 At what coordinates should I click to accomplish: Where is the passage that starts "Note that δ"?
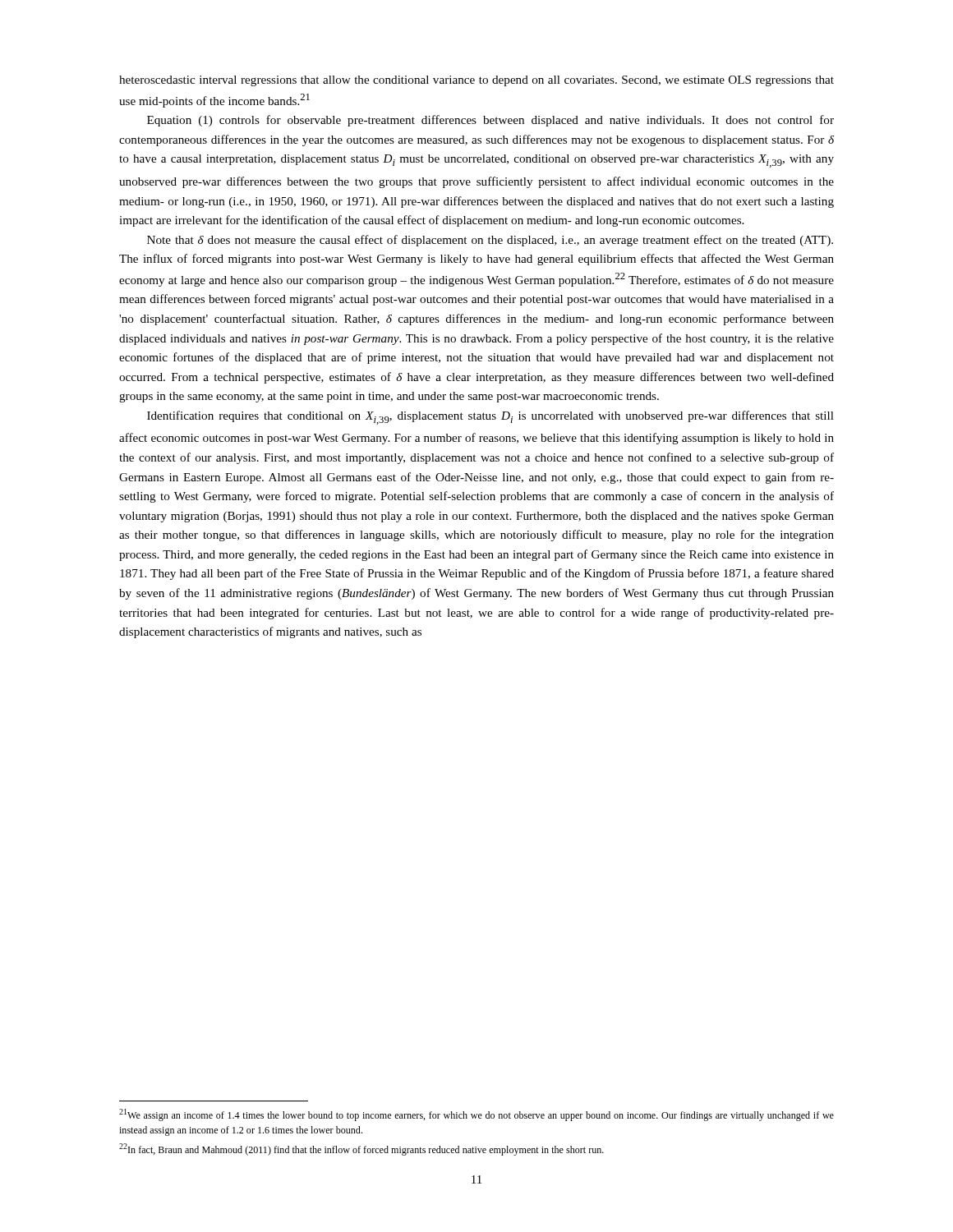click(x=476, y=317)
